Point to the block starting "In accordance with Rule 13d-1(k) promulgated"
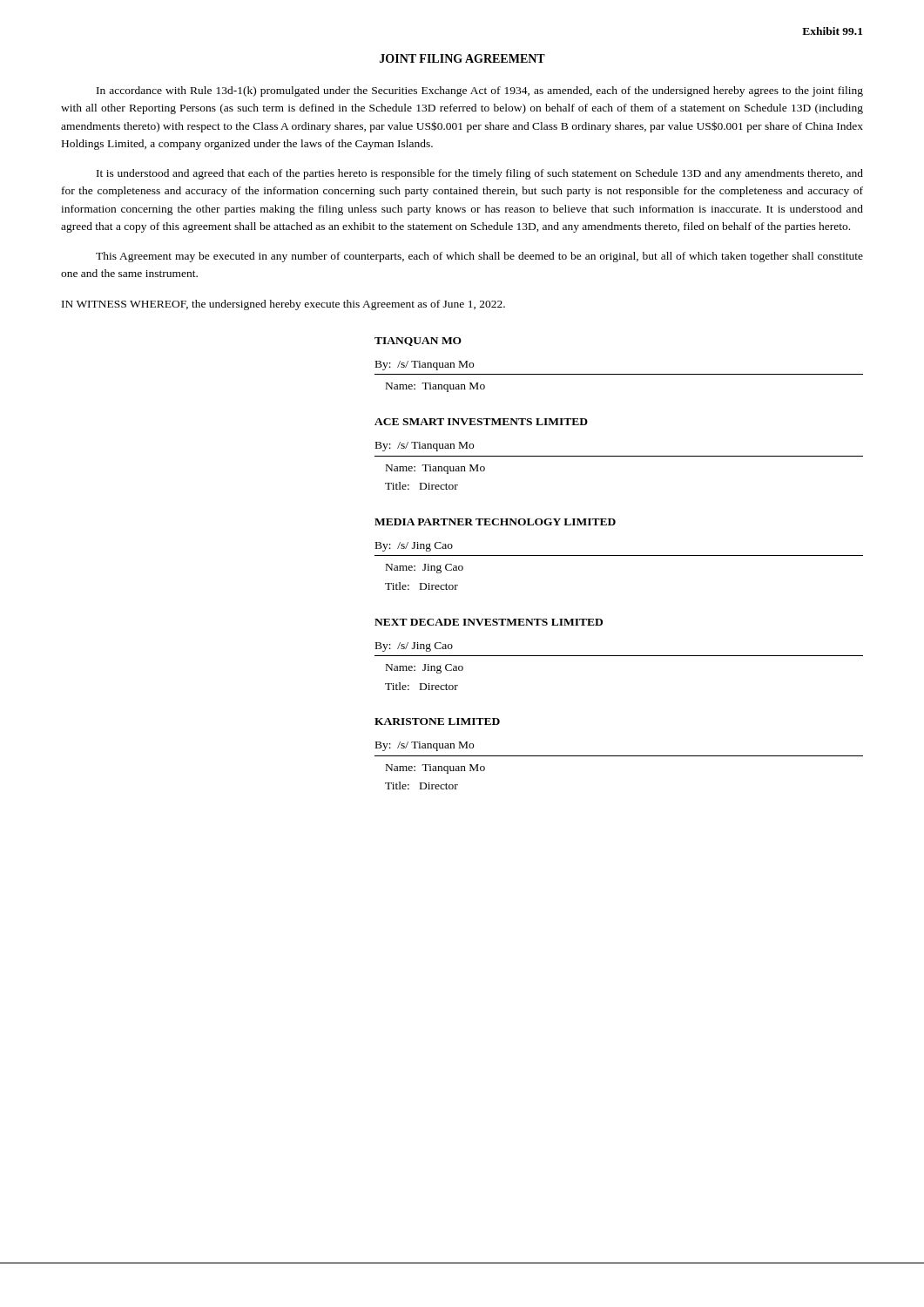The image size is (924, 1307). (x=462, y=117)
